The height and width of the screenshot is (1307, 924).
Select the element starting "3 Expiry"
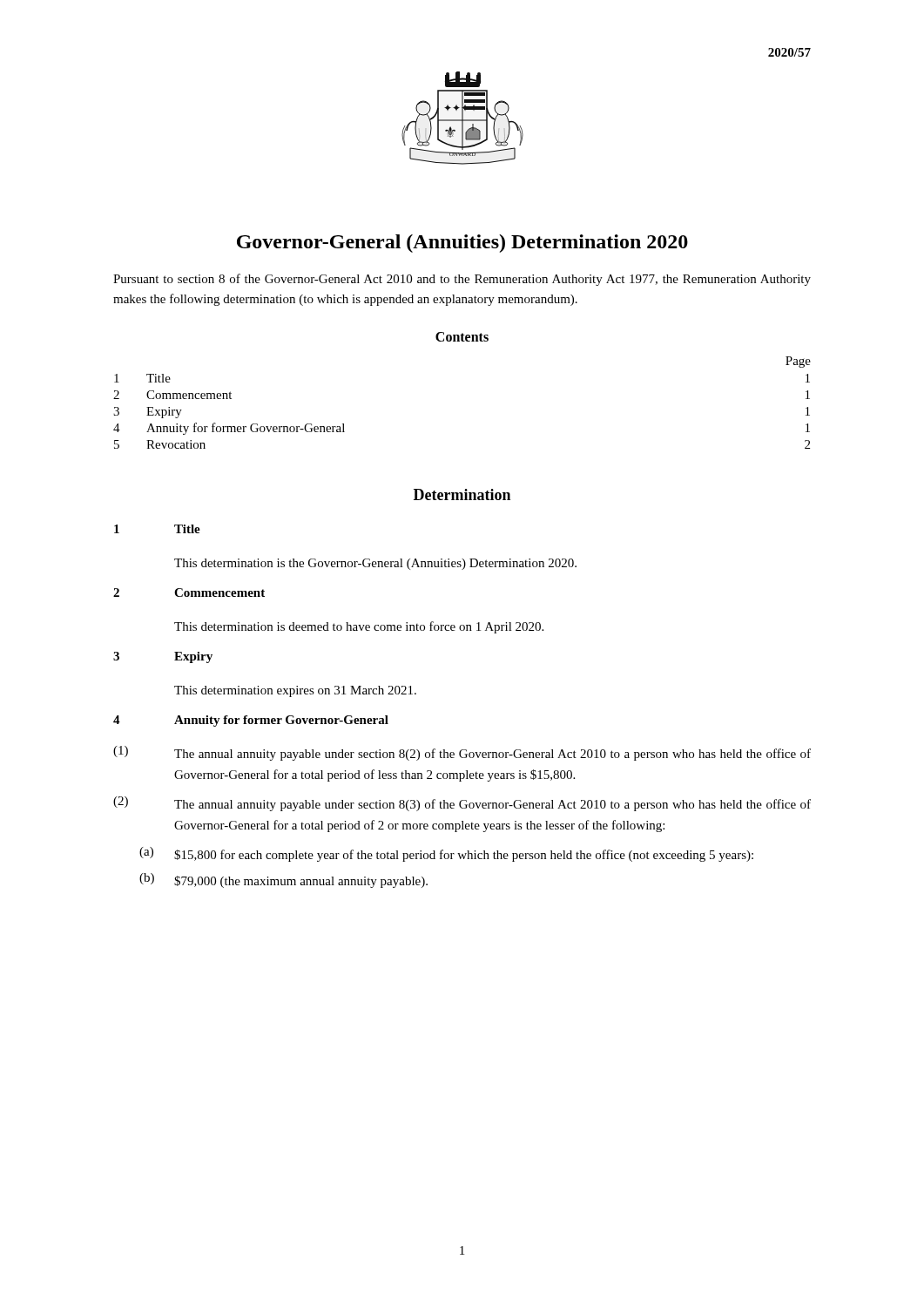(117, 657)
